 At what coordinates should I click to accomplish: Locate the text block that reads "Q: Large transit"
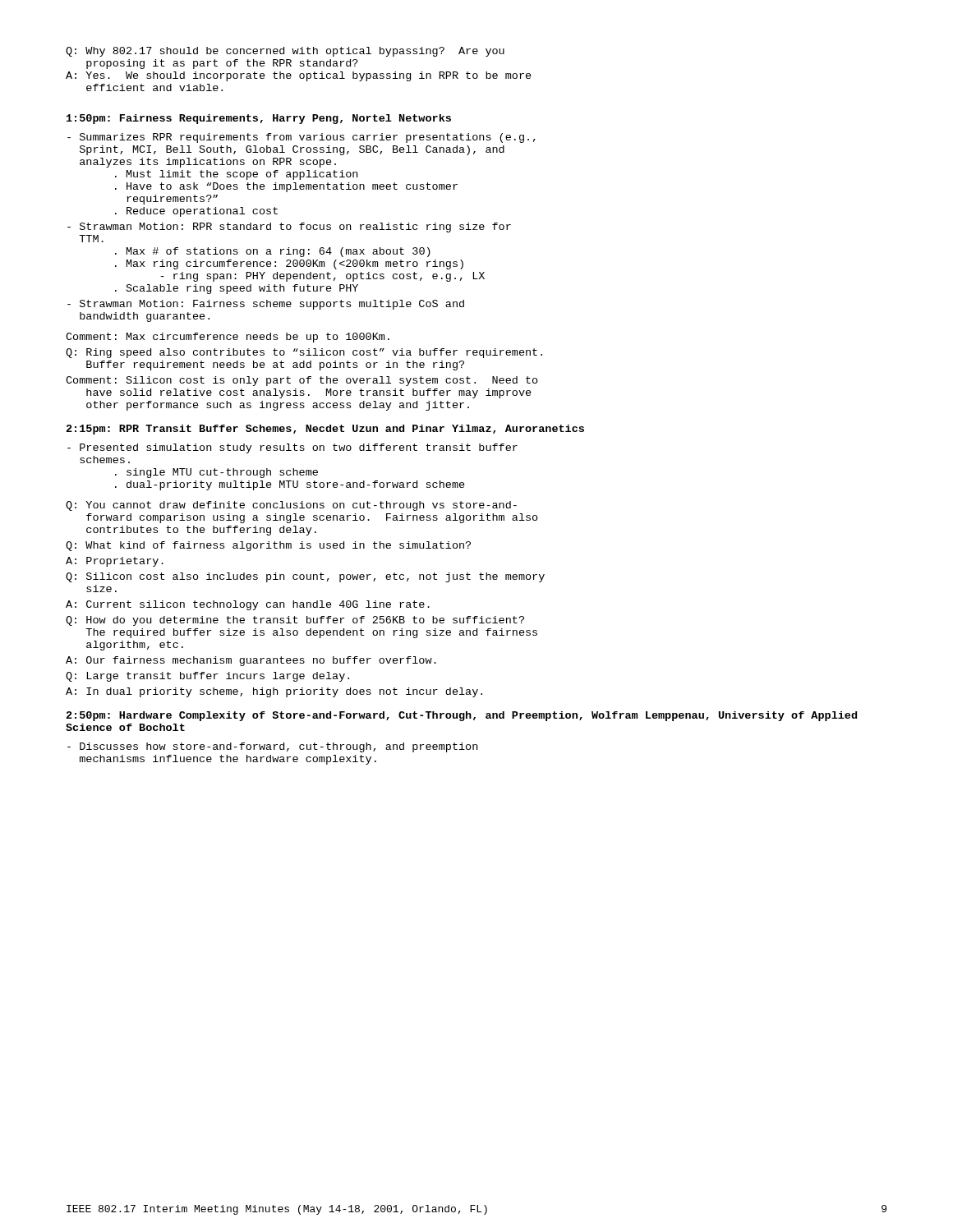tap(209, 676)
